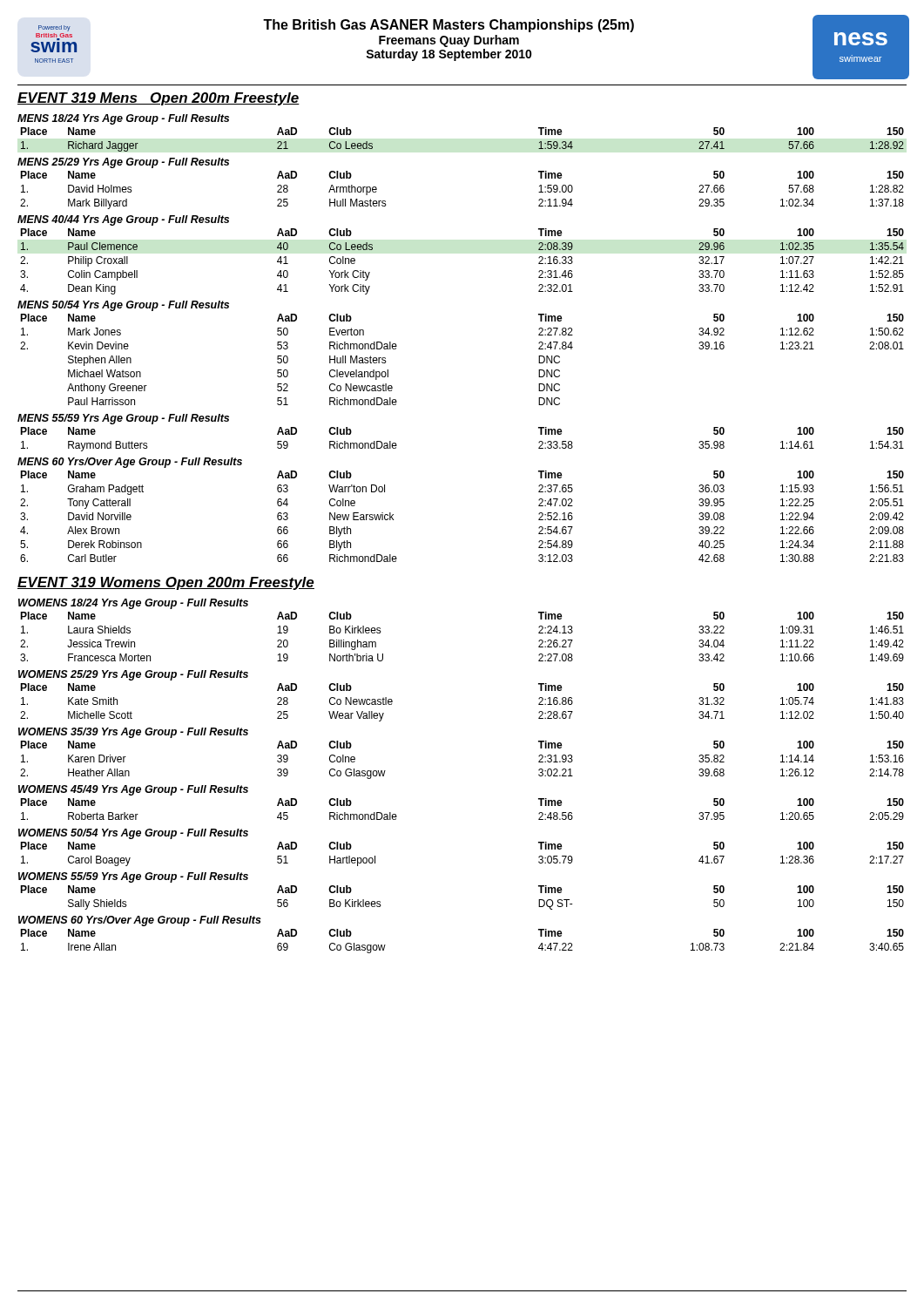Click on the section header with the text "WOMENS 55/59 Yrs"
The height and width of the screenshot is (1307, 924).
(x=133, y=877)
